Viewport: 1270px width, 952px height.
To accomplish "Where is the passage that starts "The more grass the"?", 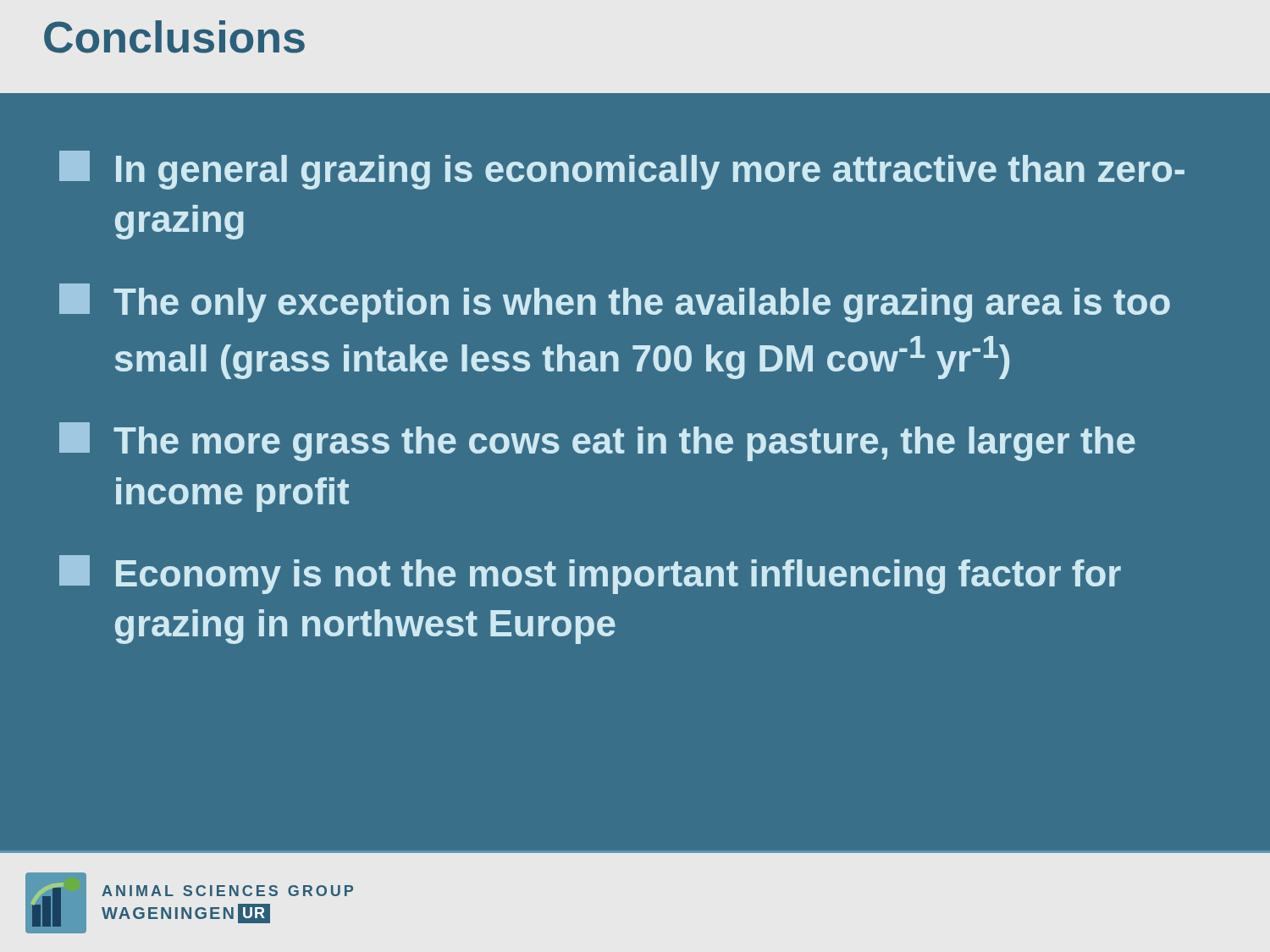I will (635, 466).
